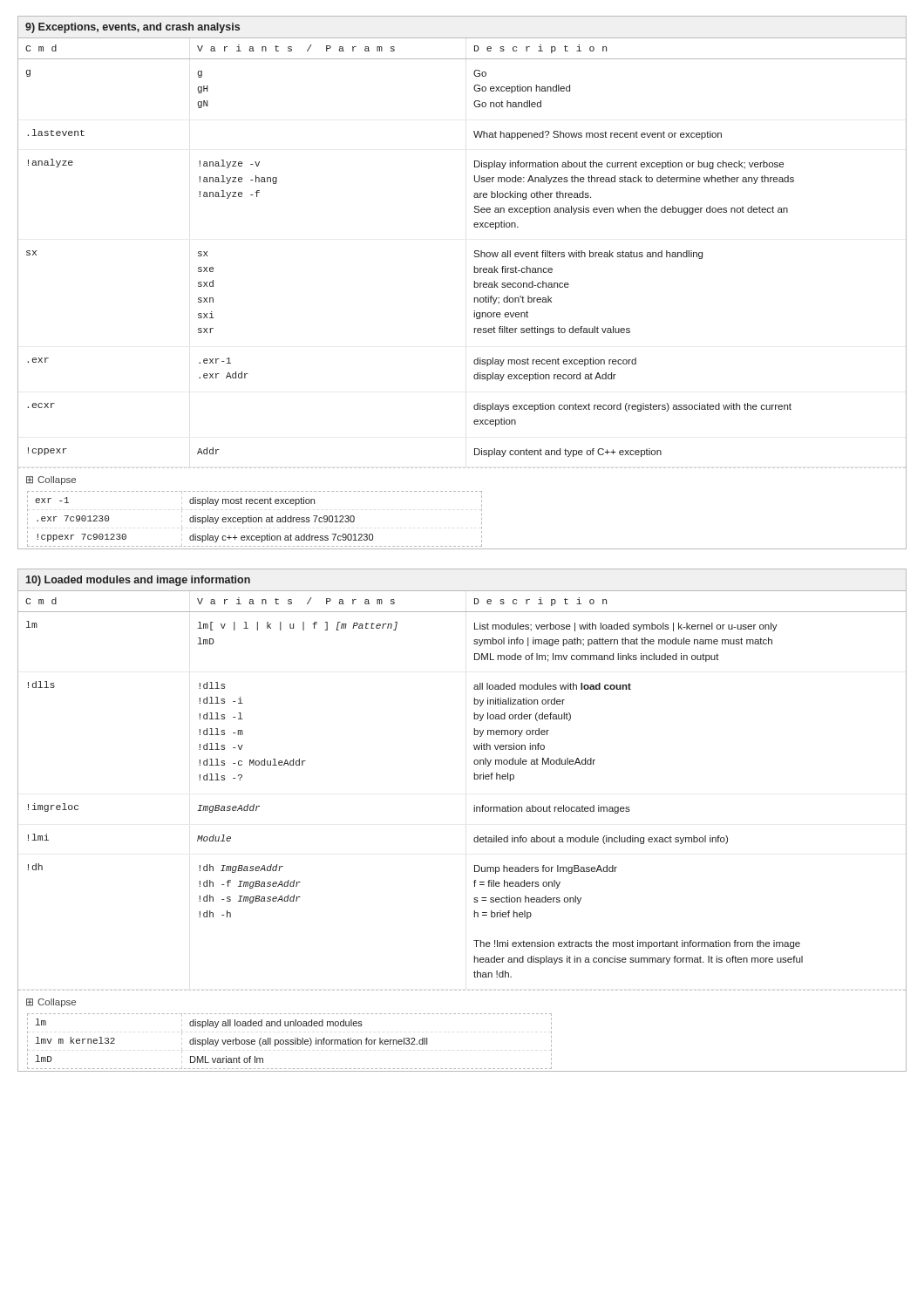Click the passage that begins "g ggHgN GoGo"
This screenshot has width=924, height=1308.
462,89
